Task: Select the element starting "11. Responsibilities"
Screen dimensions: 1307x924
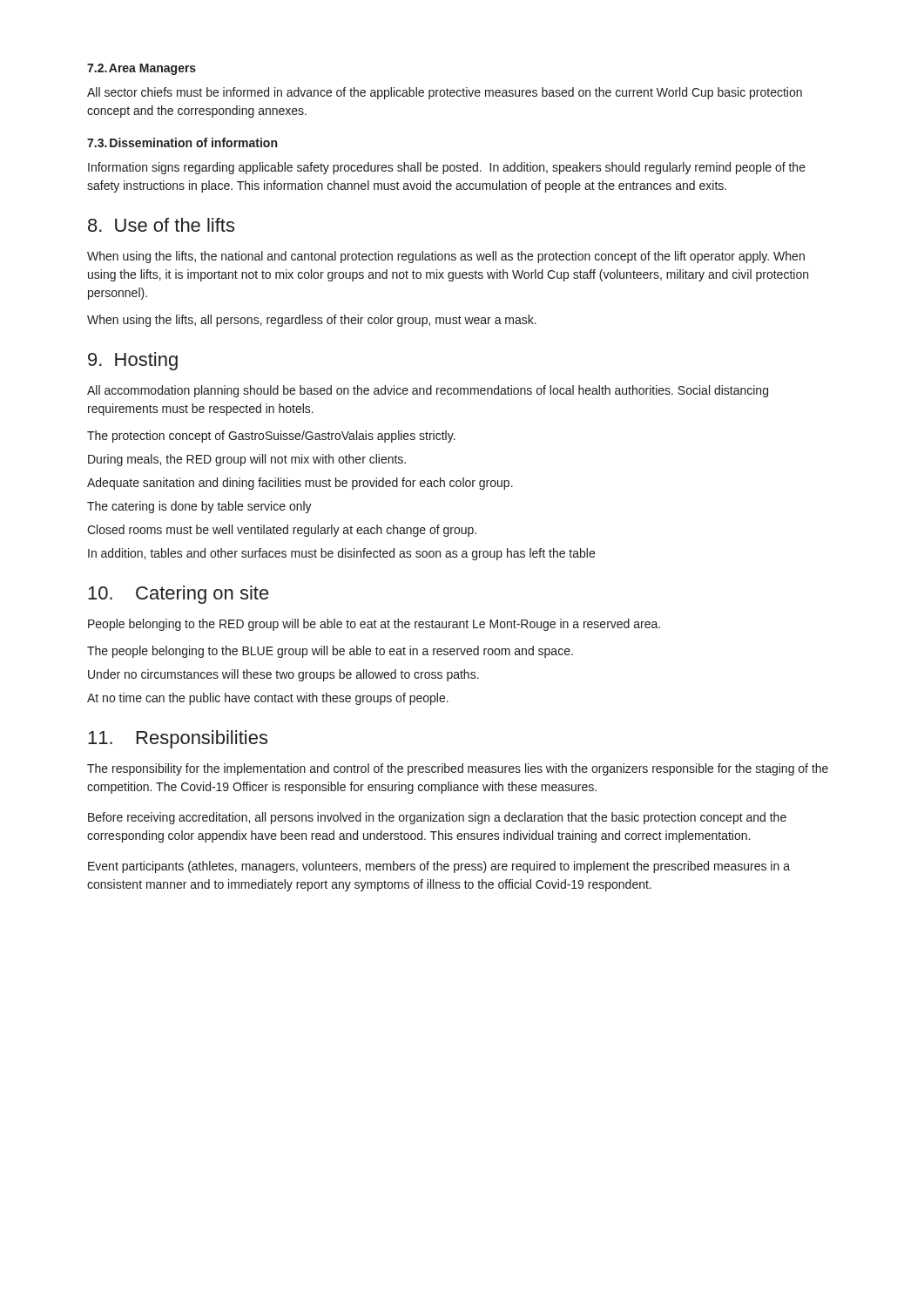Action: (178, 738)
